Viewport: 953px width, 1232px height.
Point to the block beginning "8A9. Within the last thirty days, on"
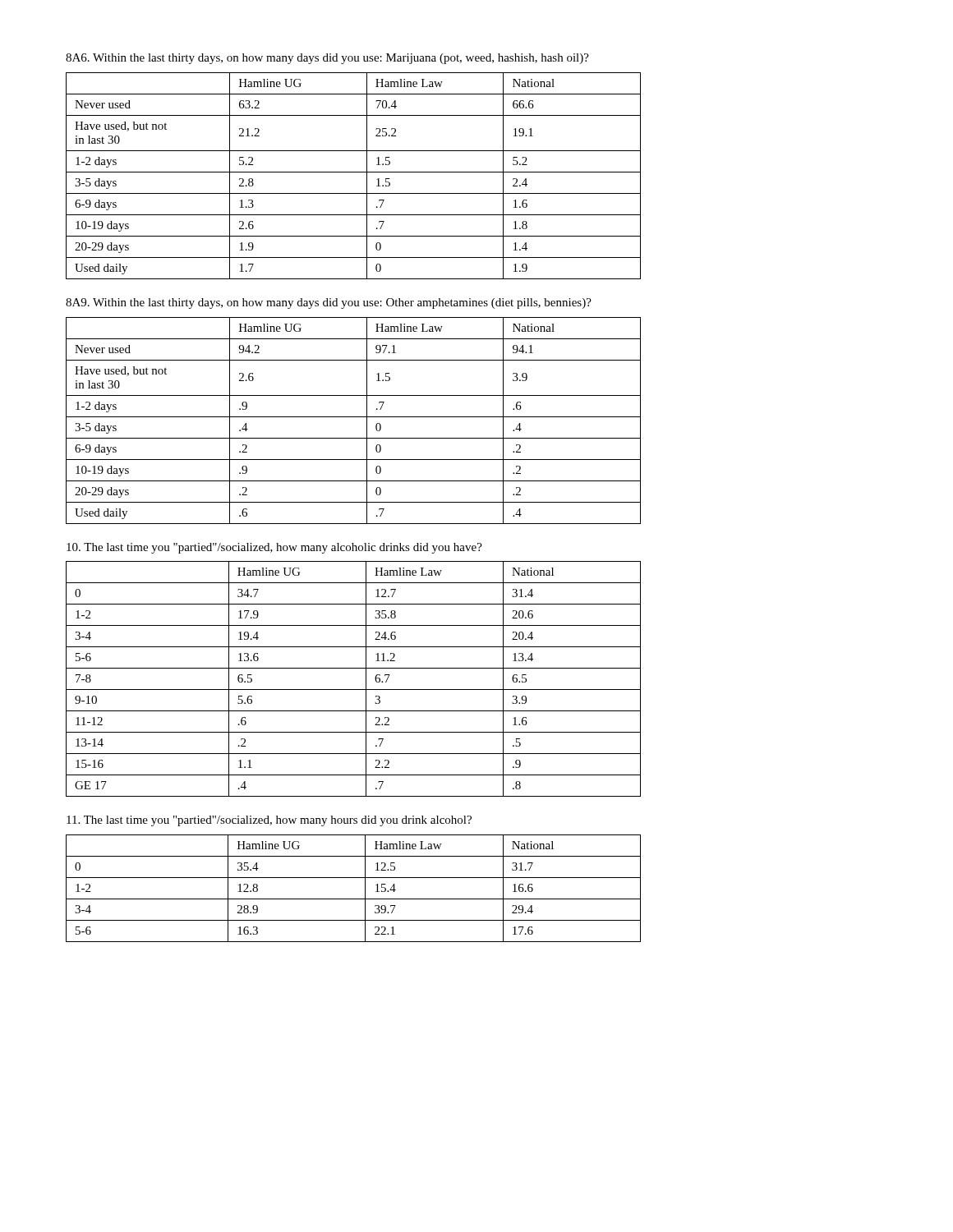coord(329,302)
